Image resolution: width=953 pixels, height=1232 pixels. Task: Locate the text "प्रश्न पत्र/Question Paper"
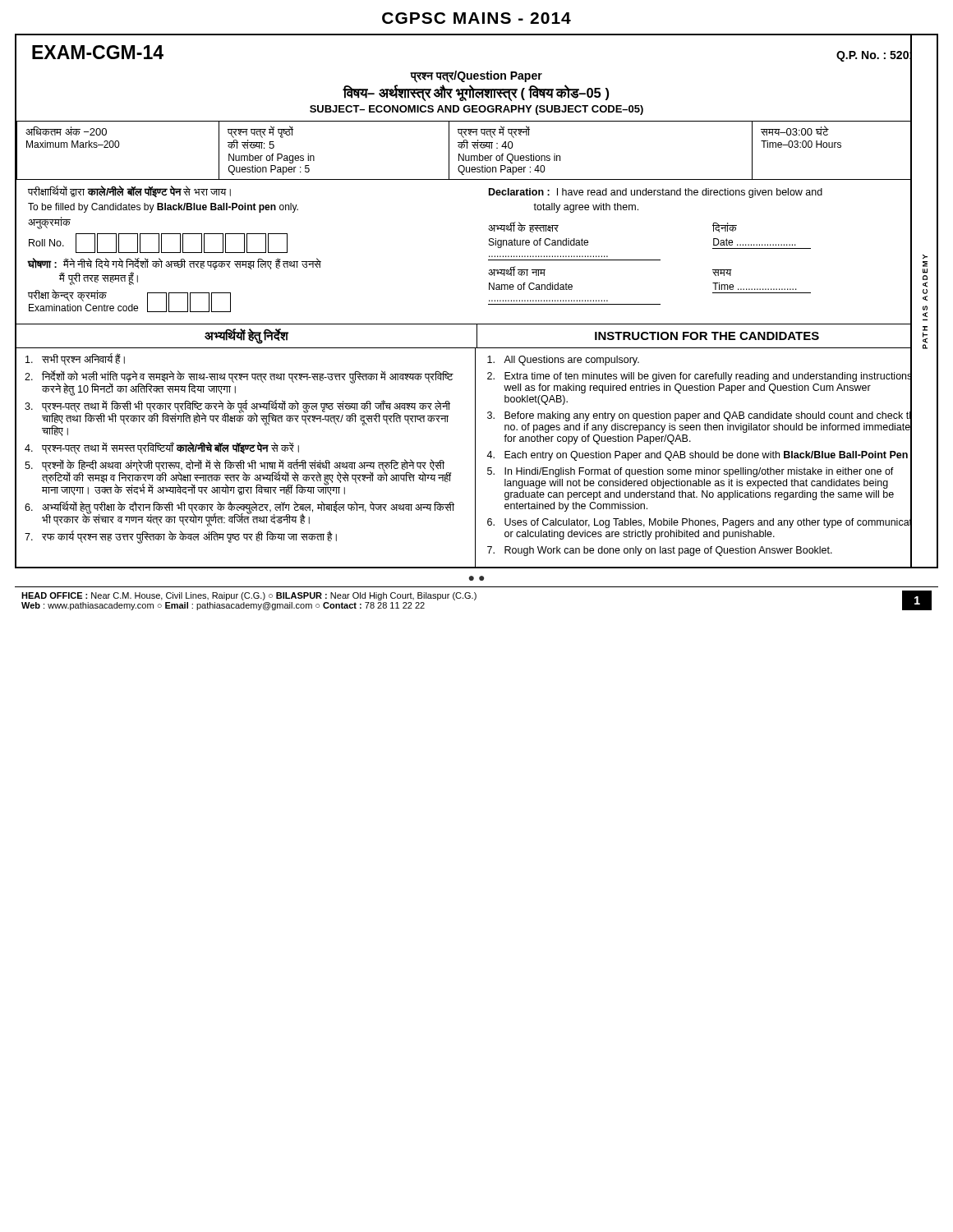point(476,76)
